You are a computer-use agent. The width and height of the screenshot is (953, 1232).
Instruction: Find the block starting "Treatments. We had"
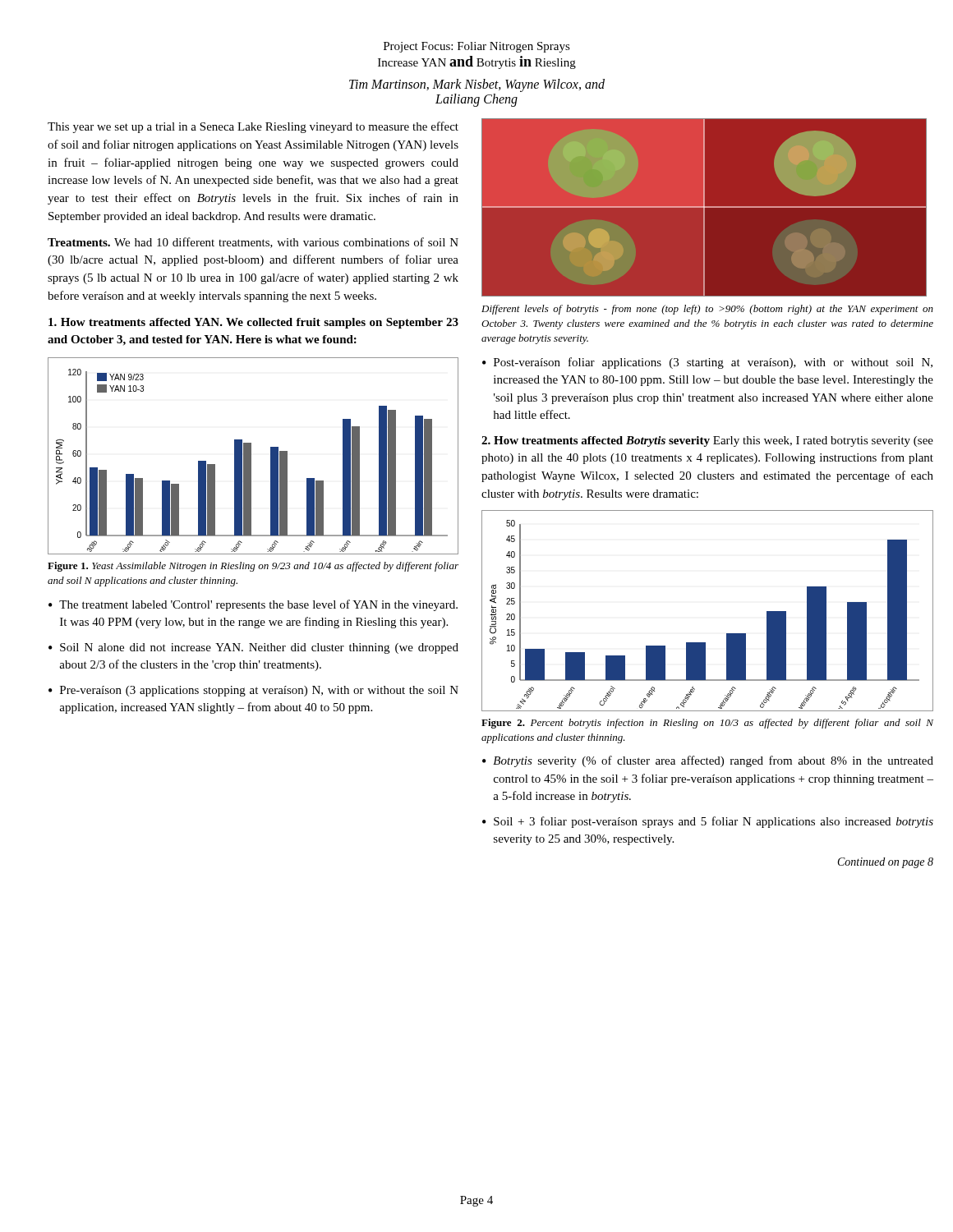[253, 269]
